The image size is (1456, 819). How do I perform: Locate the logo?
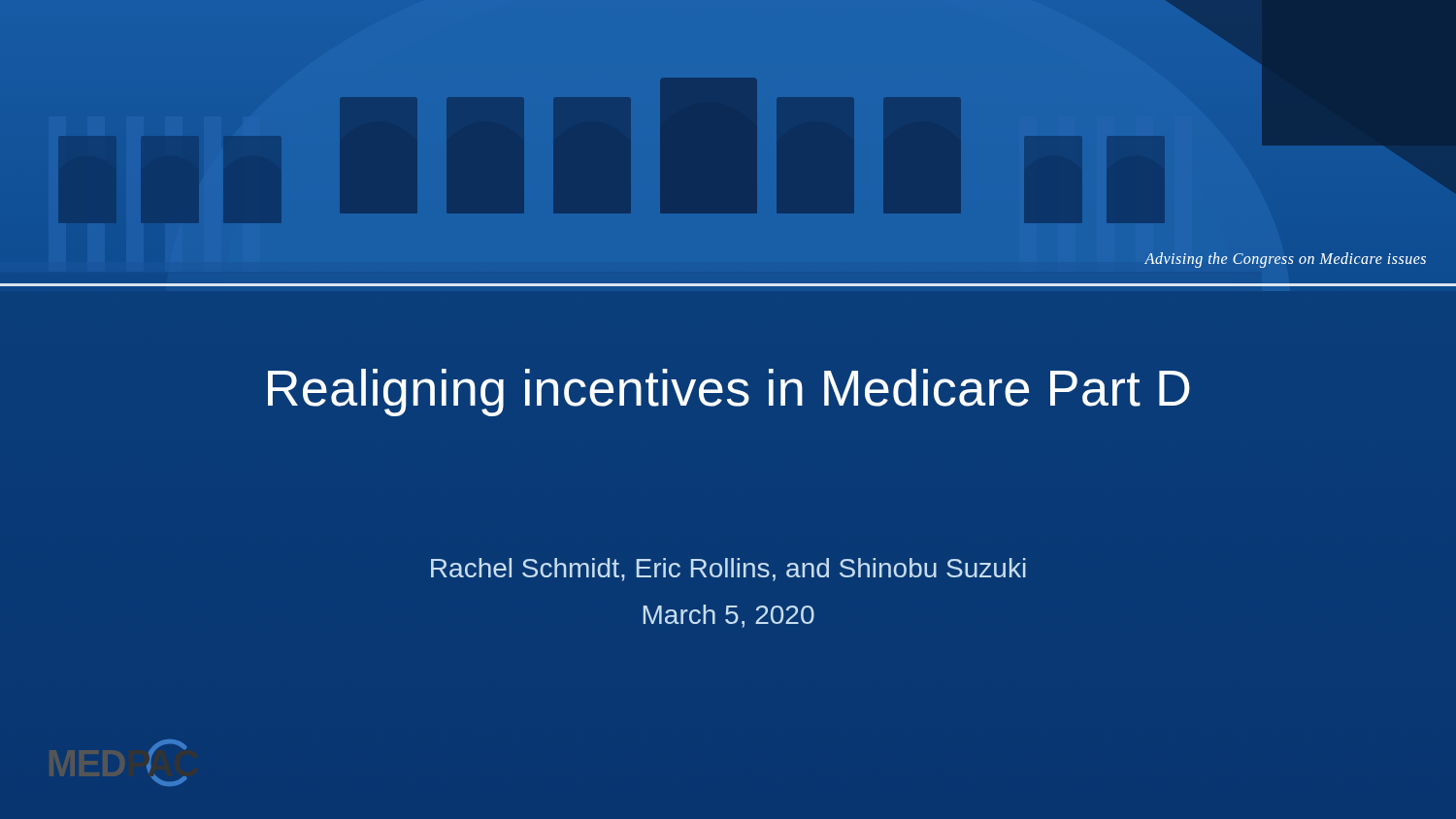(x=124, y=765)
